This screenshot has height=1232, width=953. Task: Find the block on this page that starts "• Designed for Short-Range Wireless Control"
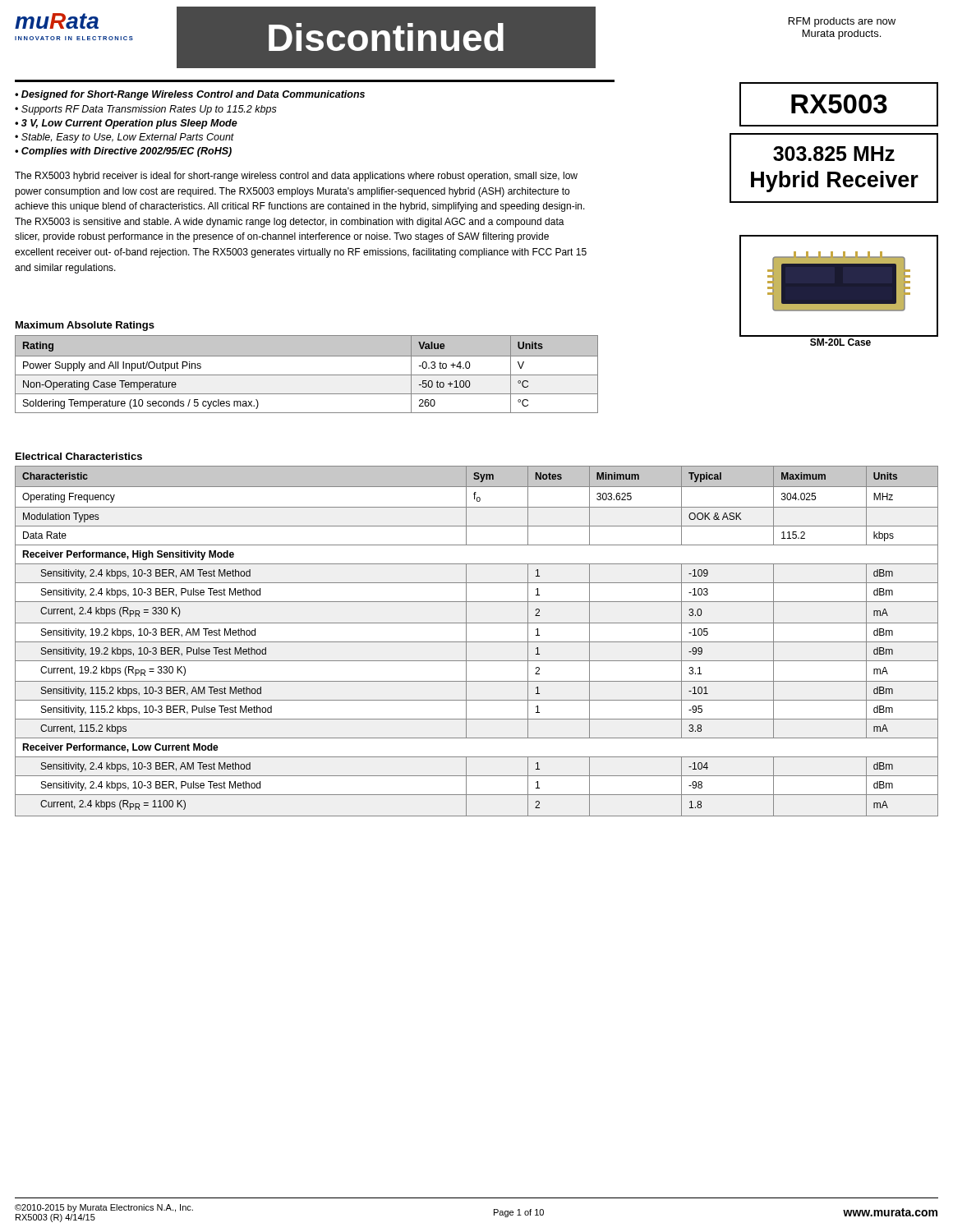coord(190,94)
